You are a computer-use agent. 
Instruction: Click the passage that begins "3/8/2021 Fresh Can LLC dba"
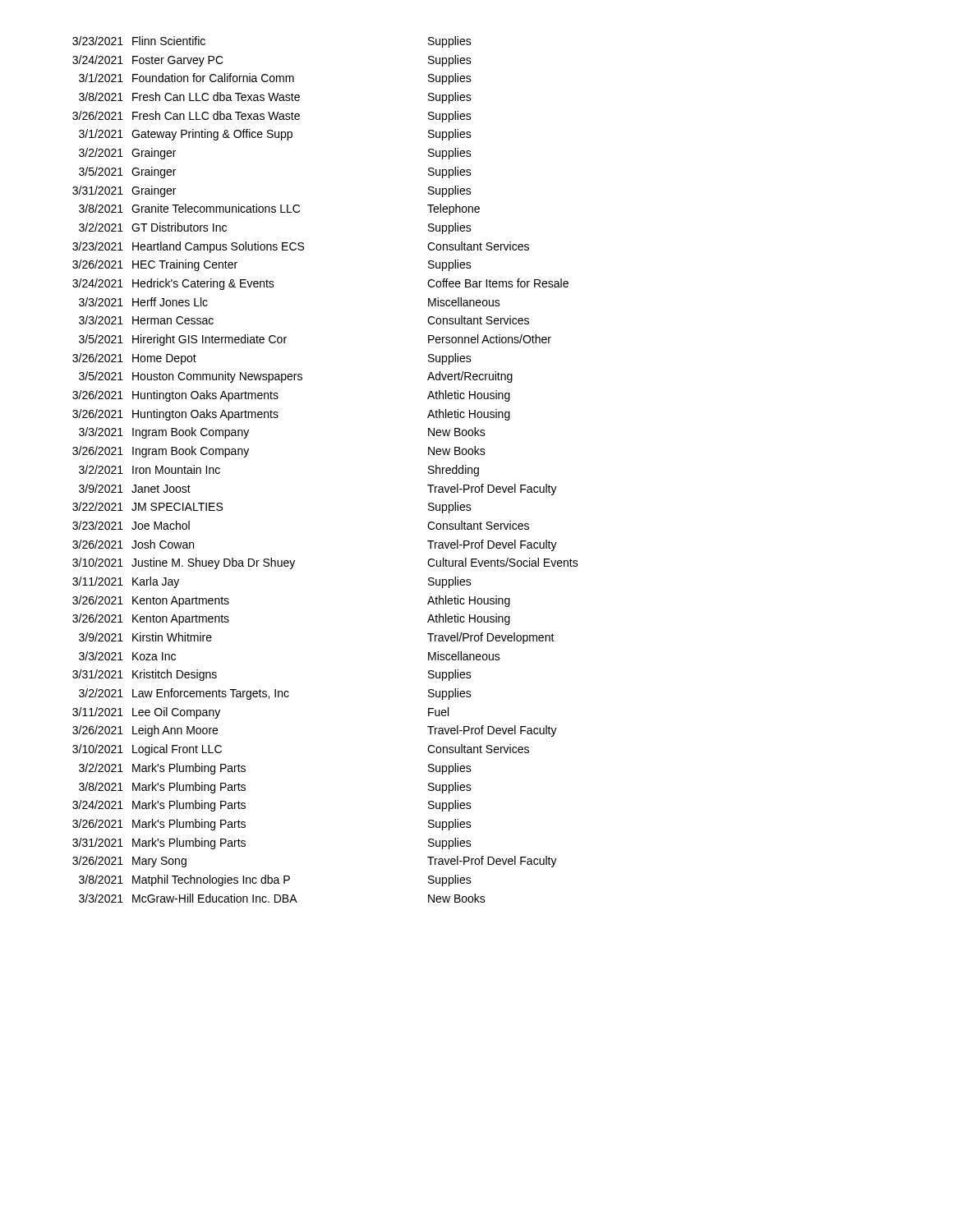click(260, 98)
